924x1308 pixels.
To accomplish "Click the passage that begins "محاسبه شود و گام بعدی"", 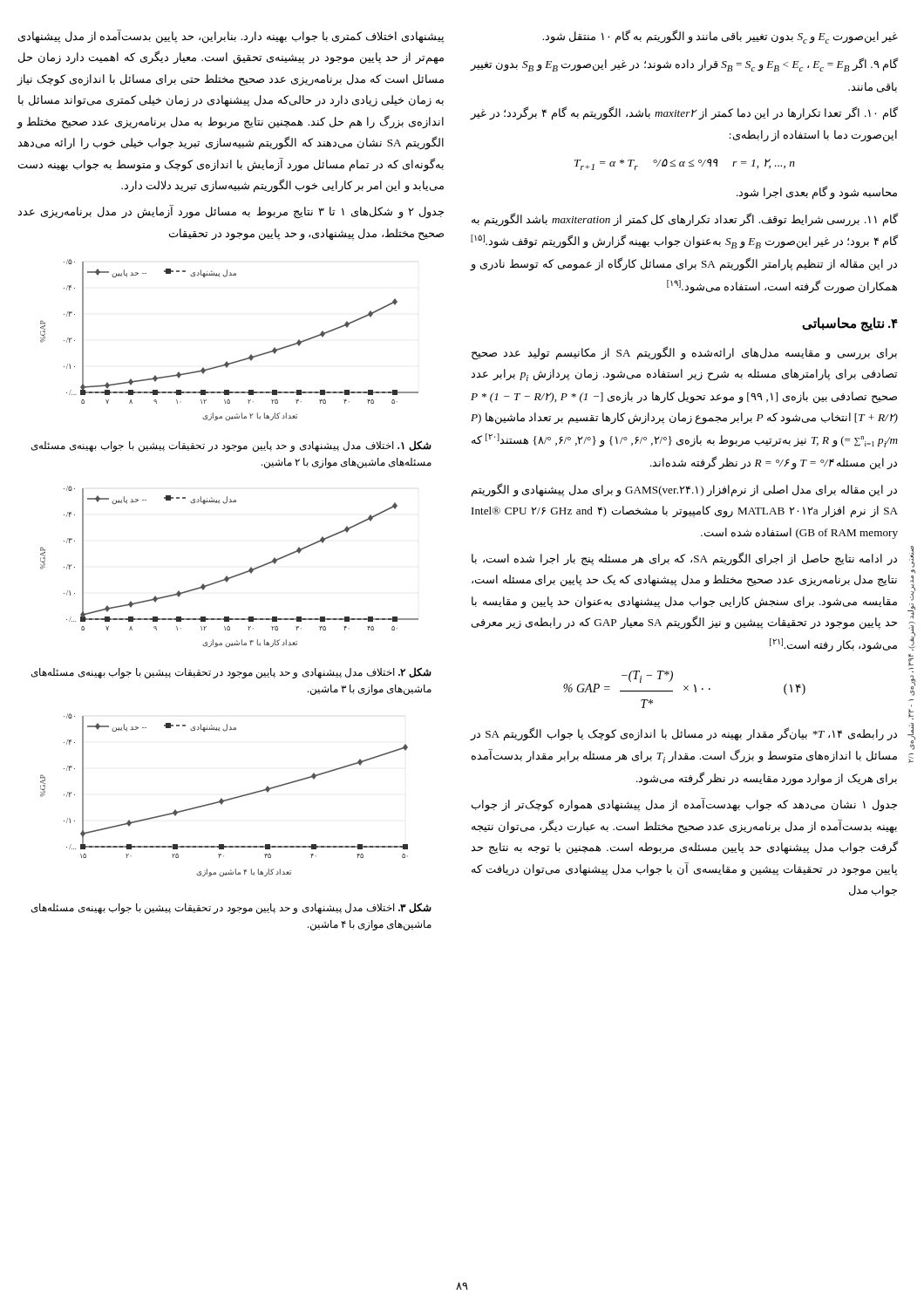I will [817, 192].
